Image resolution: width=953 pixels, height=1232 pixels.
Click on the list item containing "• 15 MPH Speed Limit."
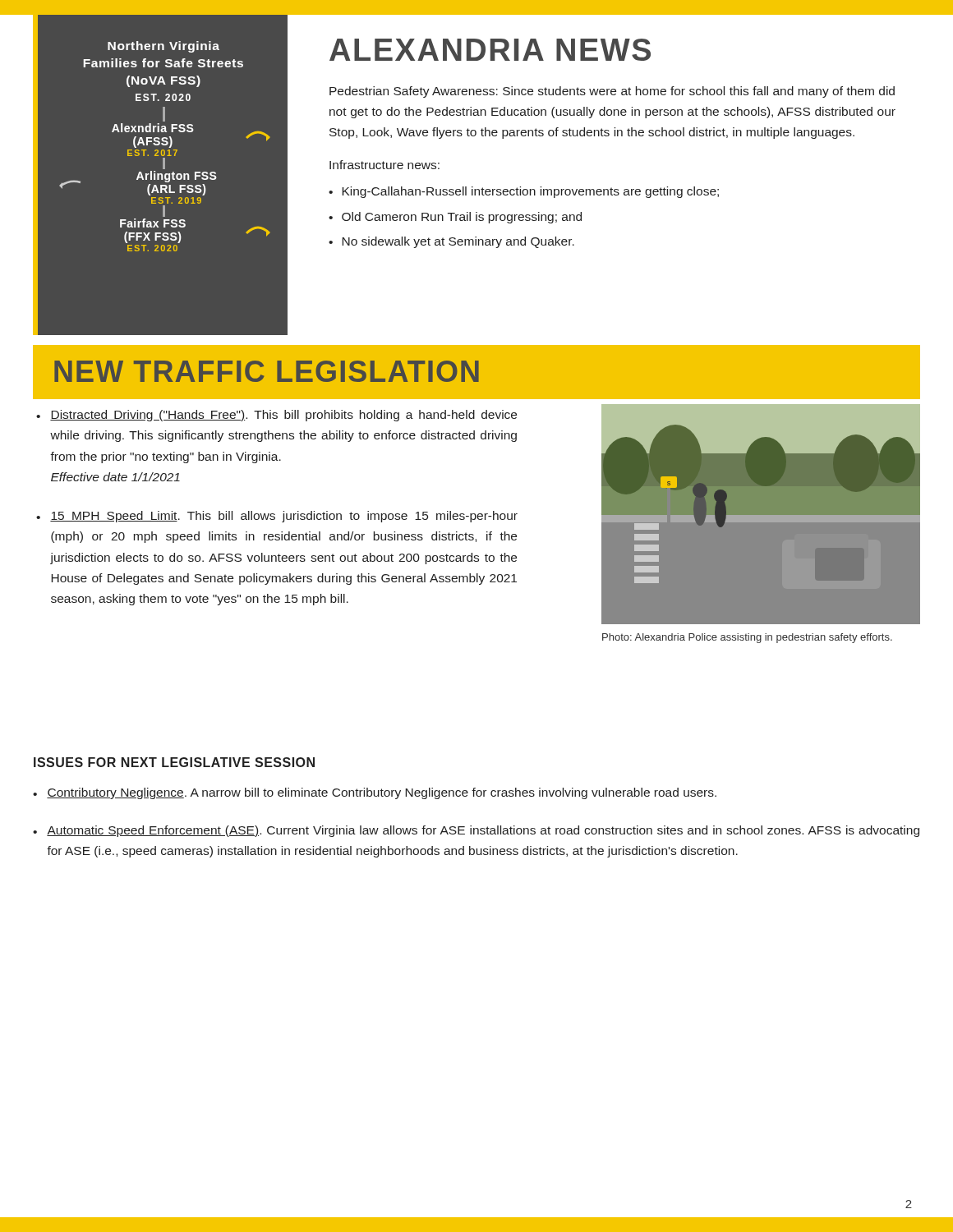click(x=277, y=557)
